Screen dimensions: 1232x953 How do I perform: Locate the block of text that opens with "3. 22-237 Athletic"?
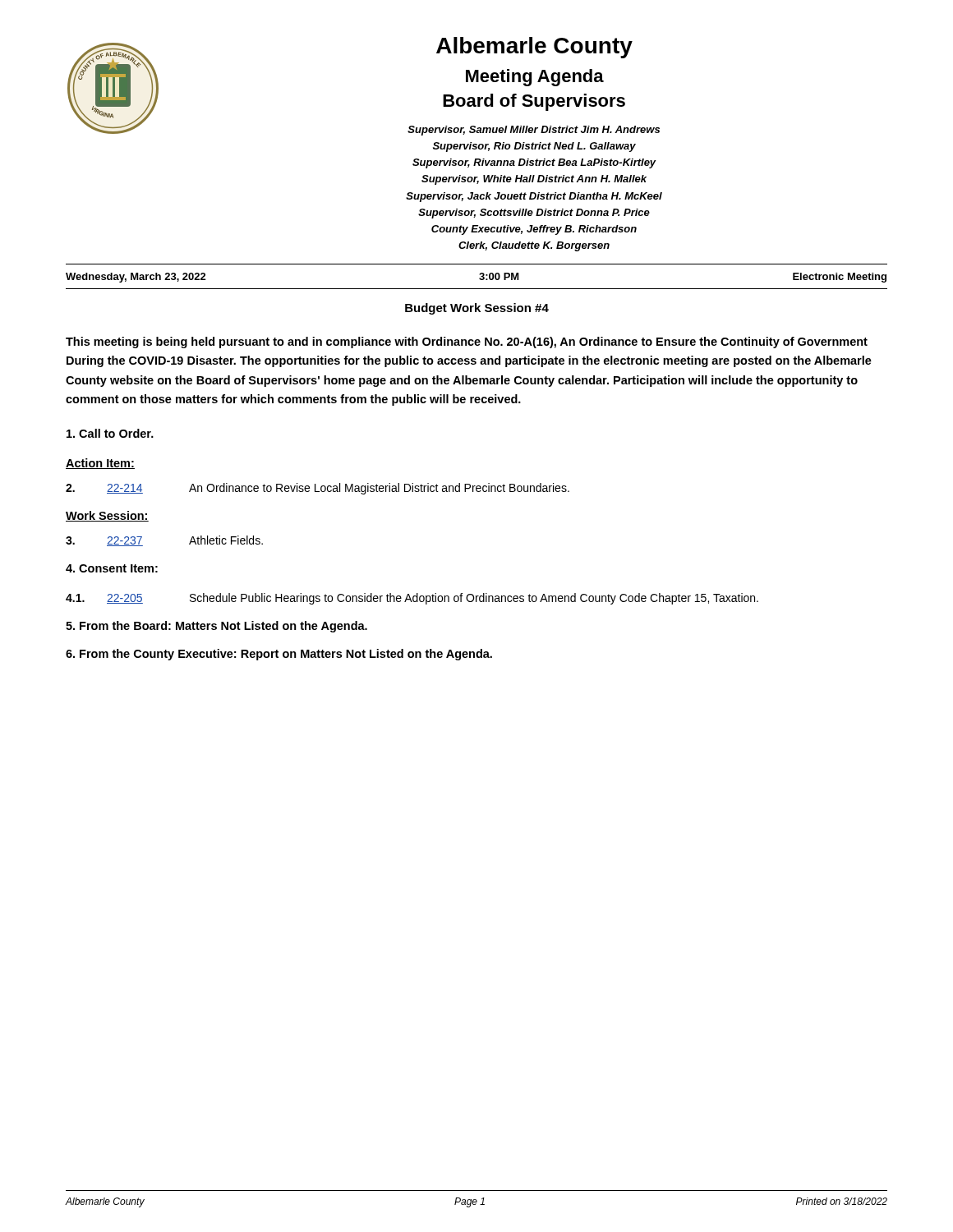[x=126, y=542]
